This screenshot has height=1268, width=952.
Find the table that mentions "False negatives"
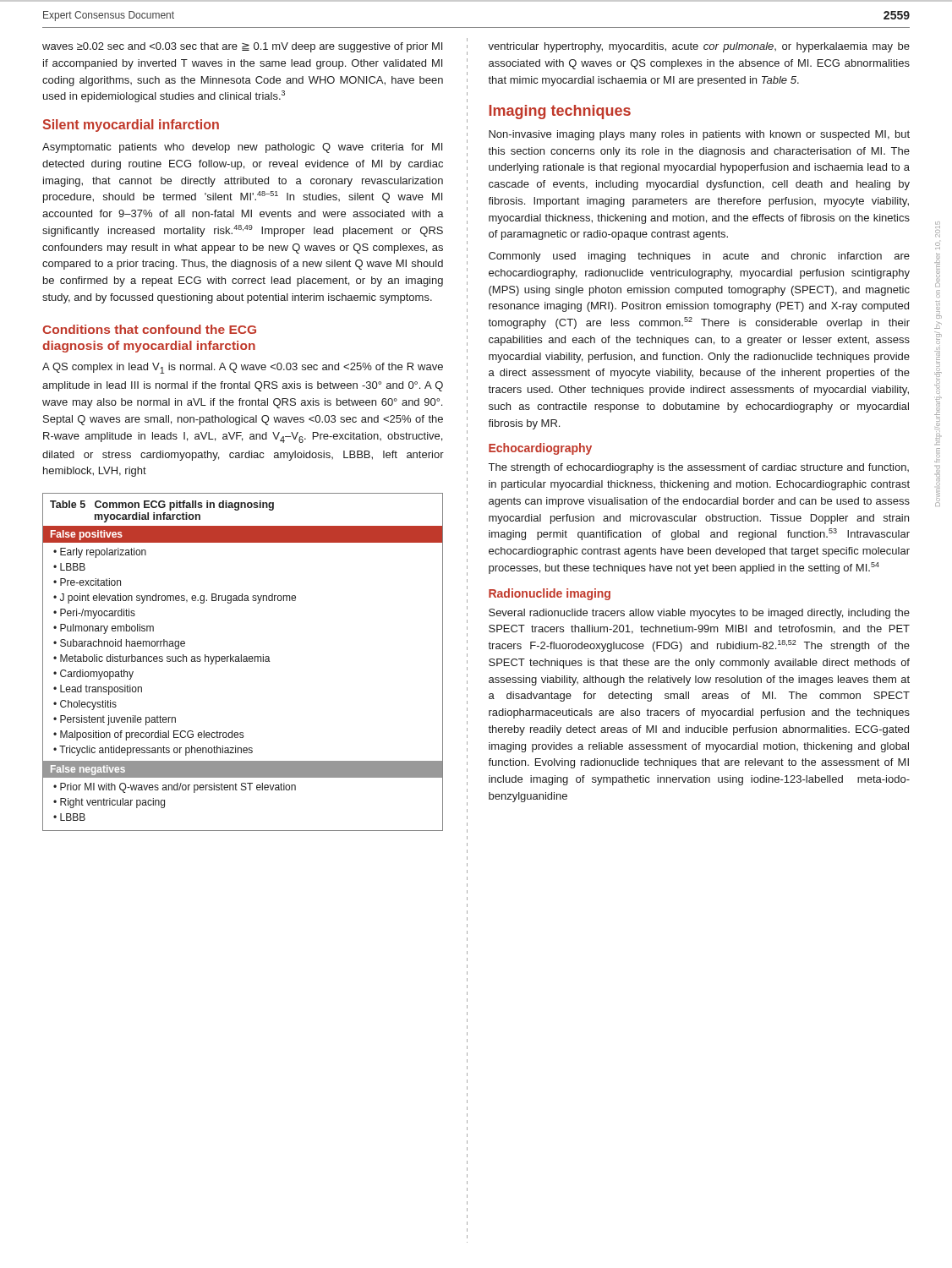[x=243, y=662]
